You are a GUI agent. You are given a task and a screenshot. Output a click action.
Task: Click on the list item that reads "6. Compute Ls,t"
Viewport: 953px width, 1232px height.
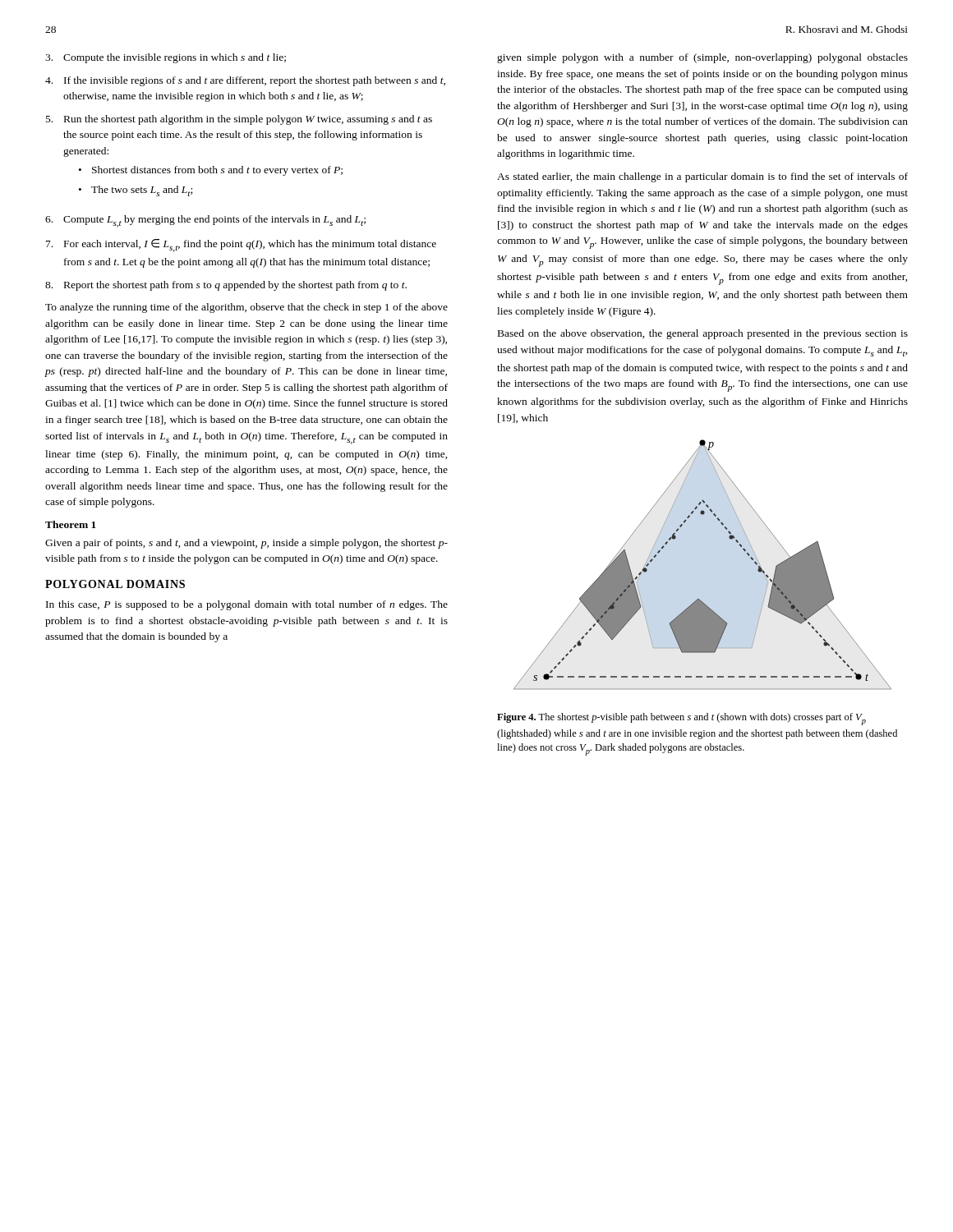click(x=246, y=220)
